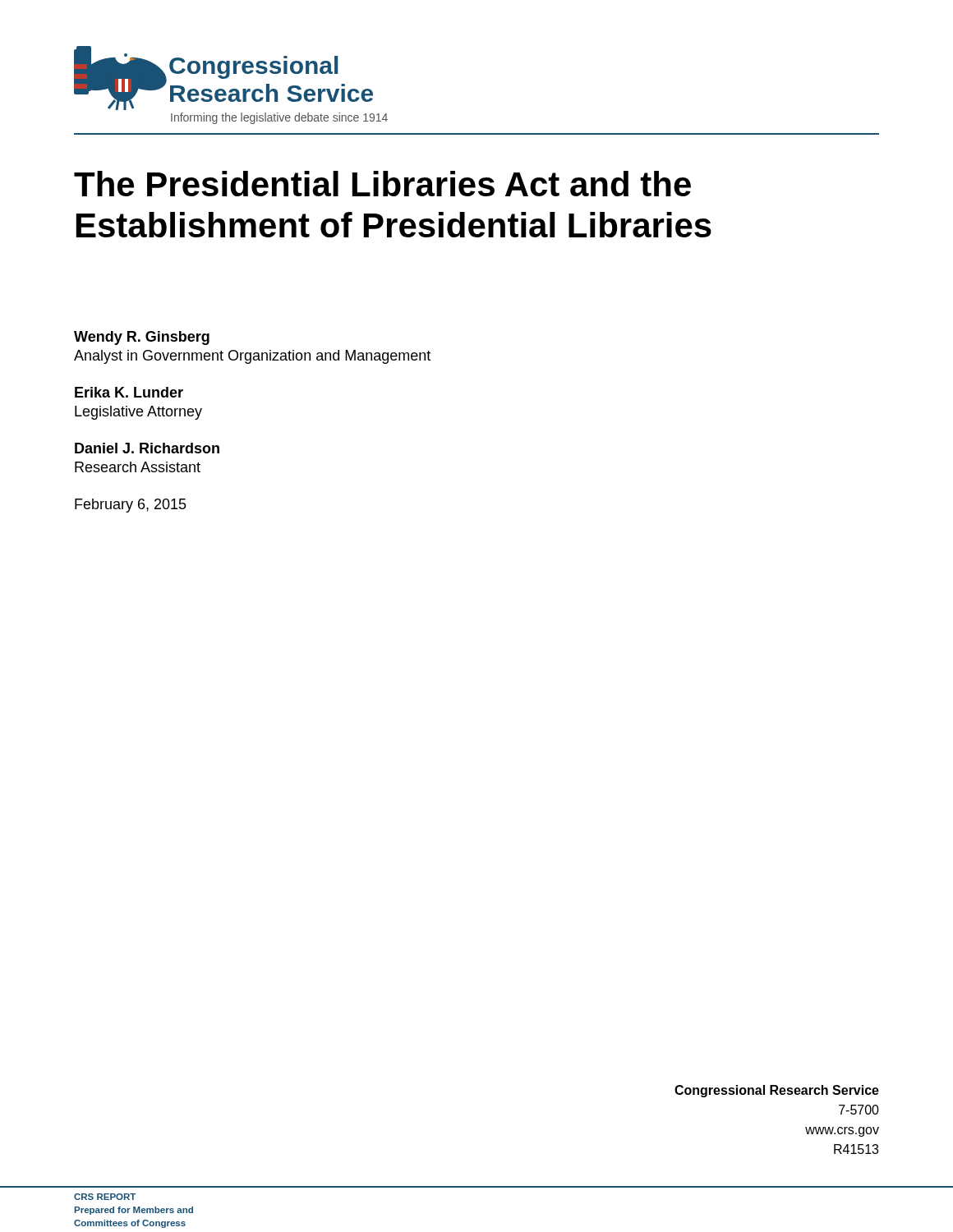This screenshot has width=953, height=1232.
Task: Locate the element starting "The Presidential Libraries Act and theEstablishment of Presidential"
Action: [411, 205]
